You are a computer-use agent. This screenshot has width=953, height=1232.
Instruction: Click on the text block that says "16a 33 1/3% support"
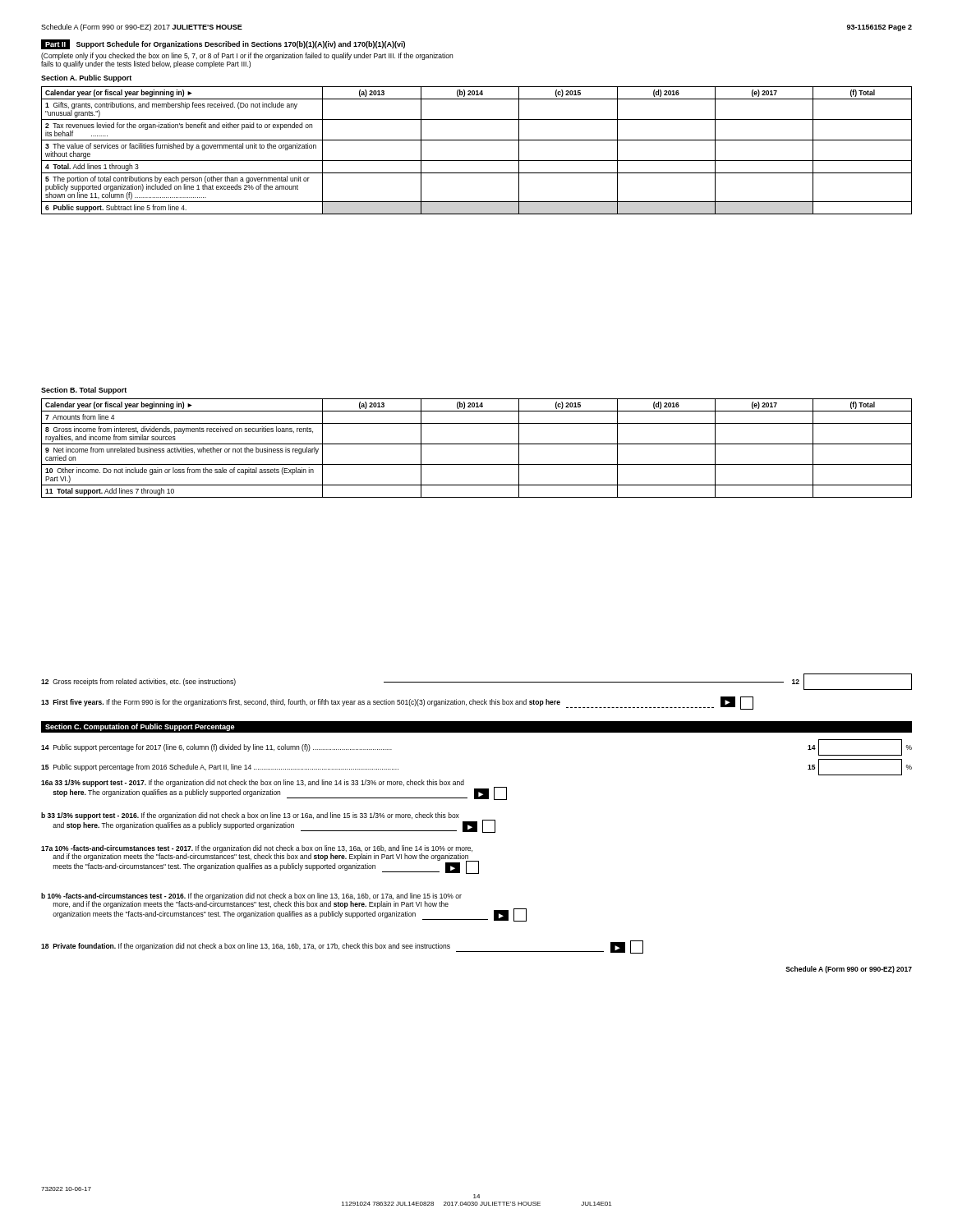coord(274,789)
